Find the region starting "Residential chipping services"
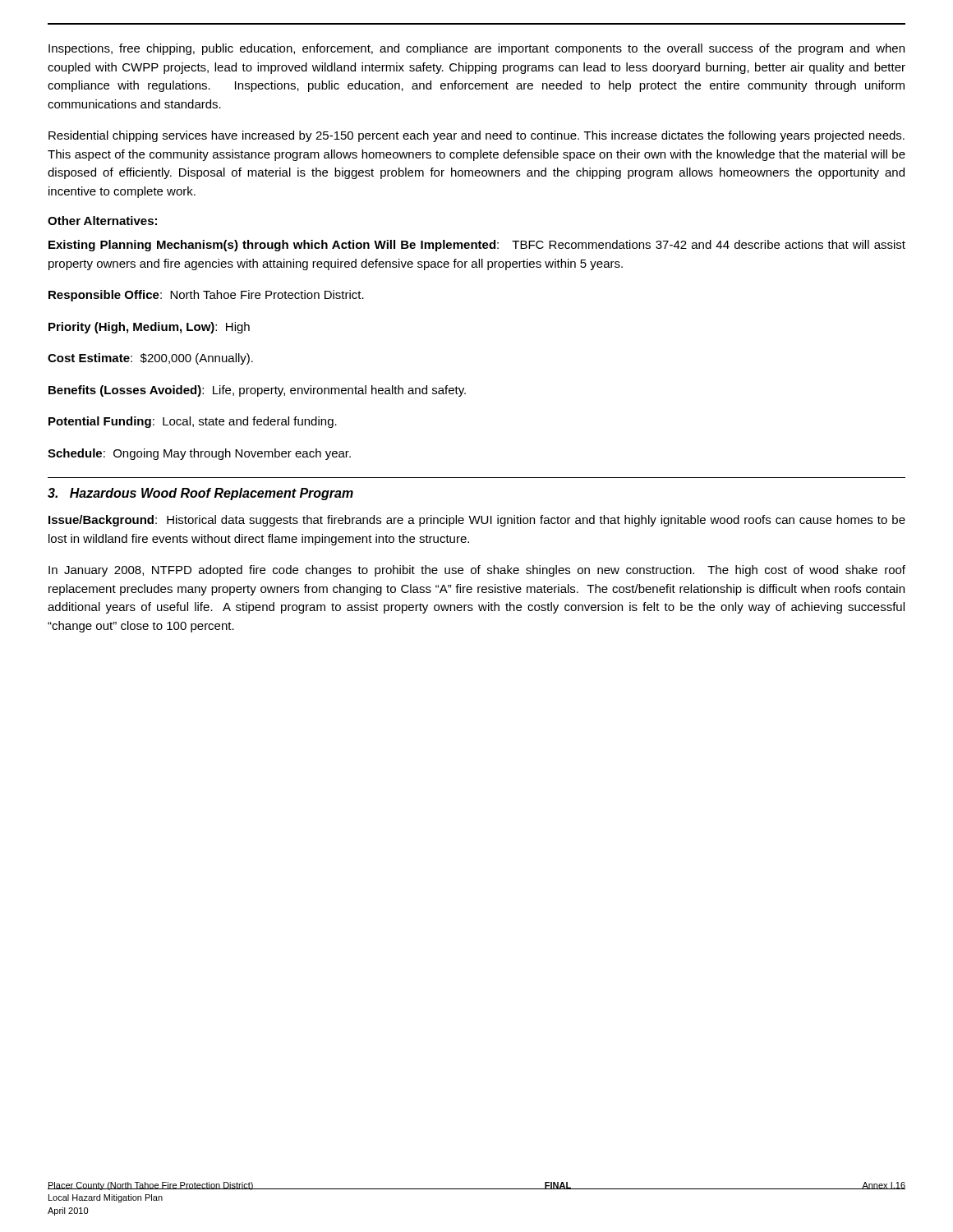This screenshot has height=1232, width=953. 476,163
